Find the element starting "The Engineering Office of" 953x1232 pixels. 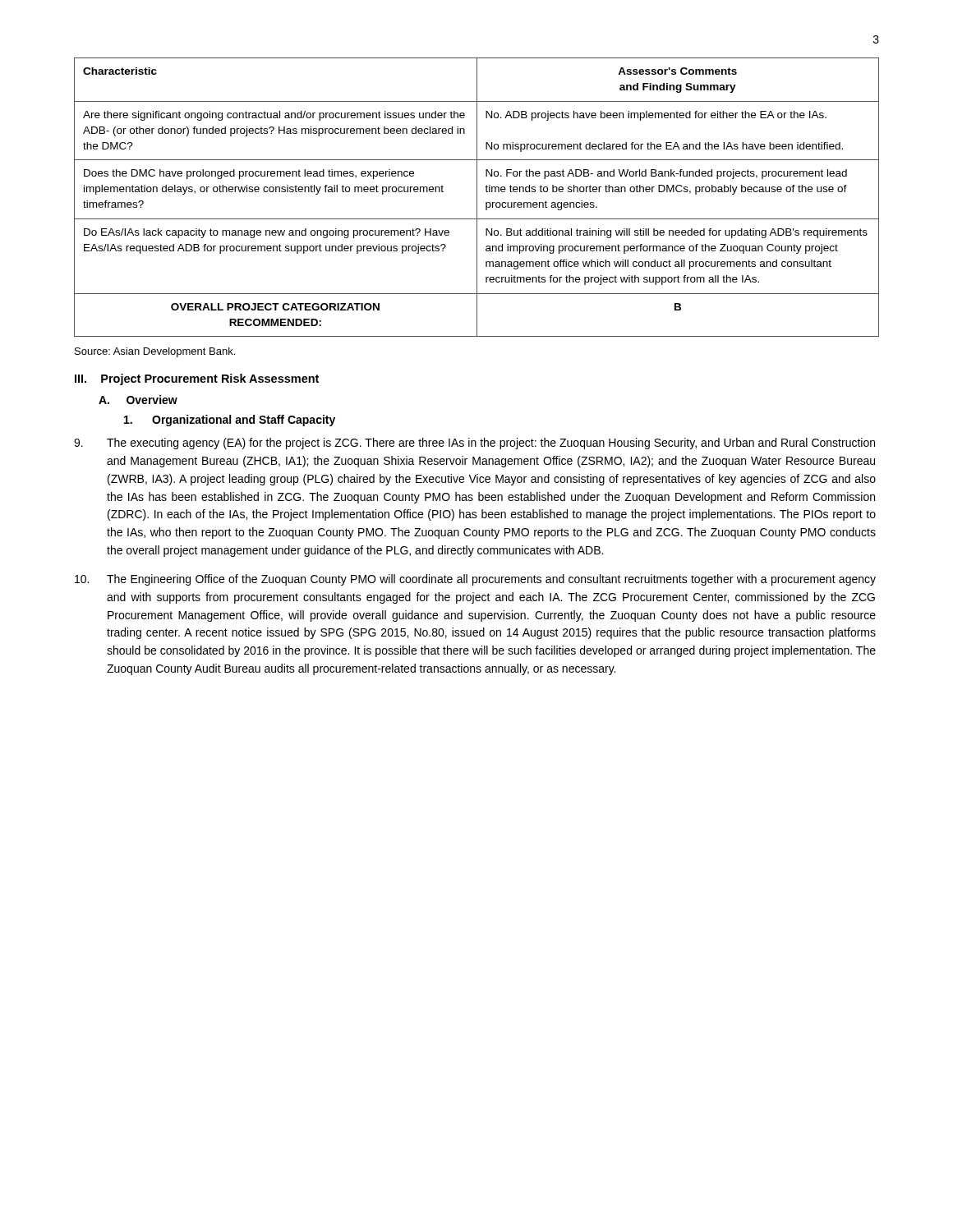coord(475,625)
